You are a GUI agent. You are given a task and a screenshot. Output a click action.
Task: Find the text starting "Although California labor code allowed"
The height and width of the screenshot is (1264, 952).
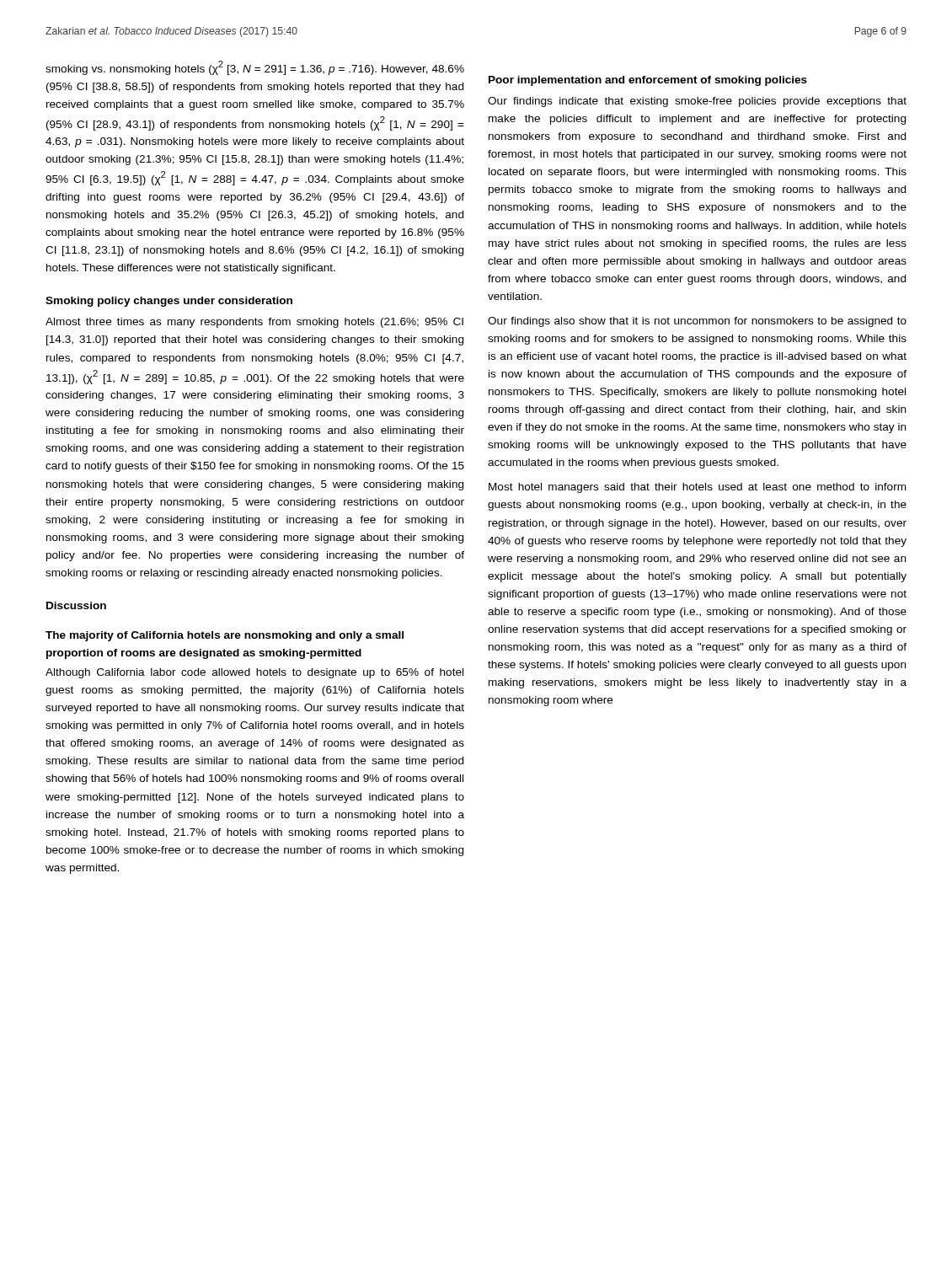click(255, 770)
